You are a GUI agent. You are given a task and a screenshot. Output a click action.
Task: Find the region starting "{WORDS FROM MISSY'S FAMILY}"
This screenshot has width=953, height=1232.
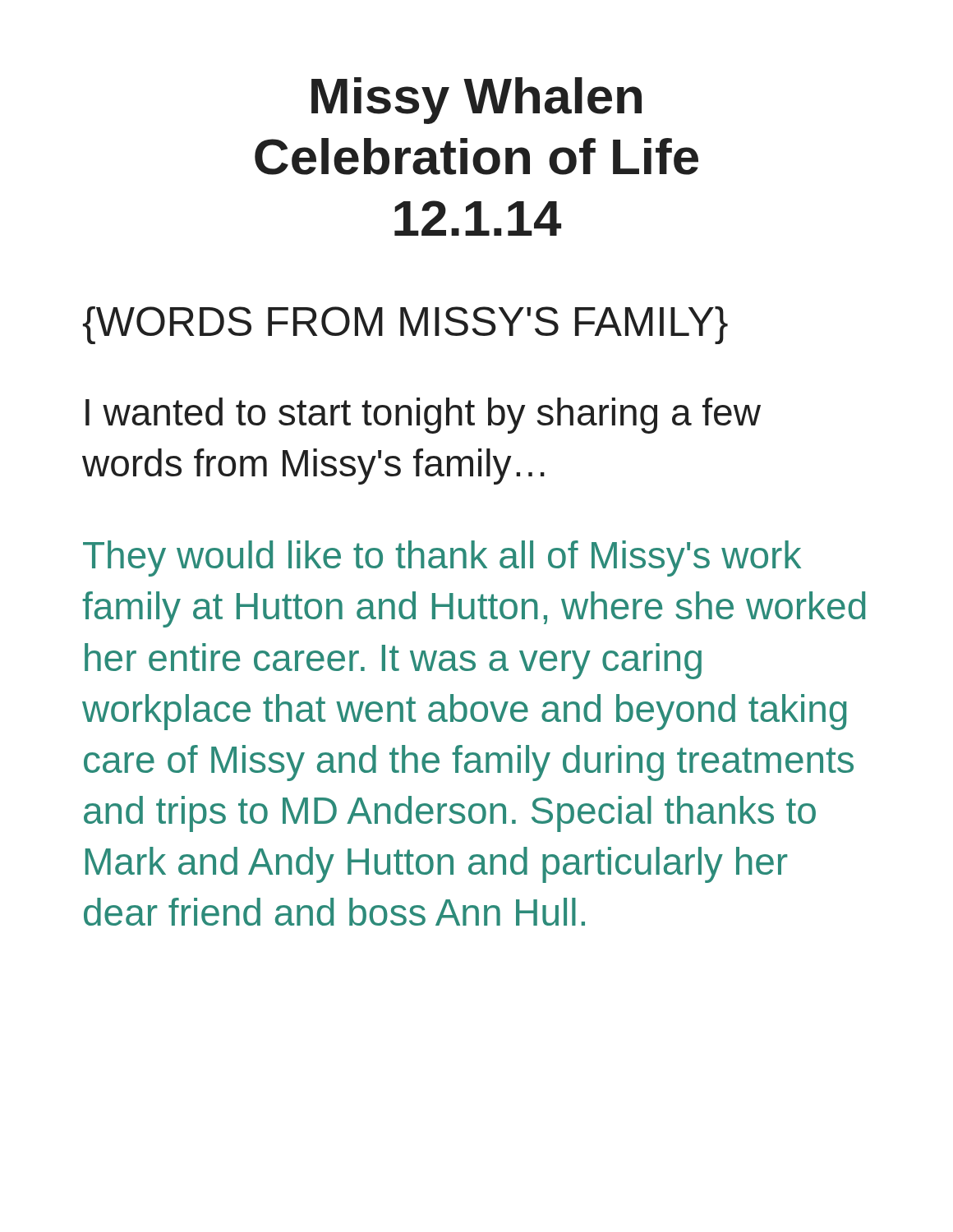[x=405, y=322]
